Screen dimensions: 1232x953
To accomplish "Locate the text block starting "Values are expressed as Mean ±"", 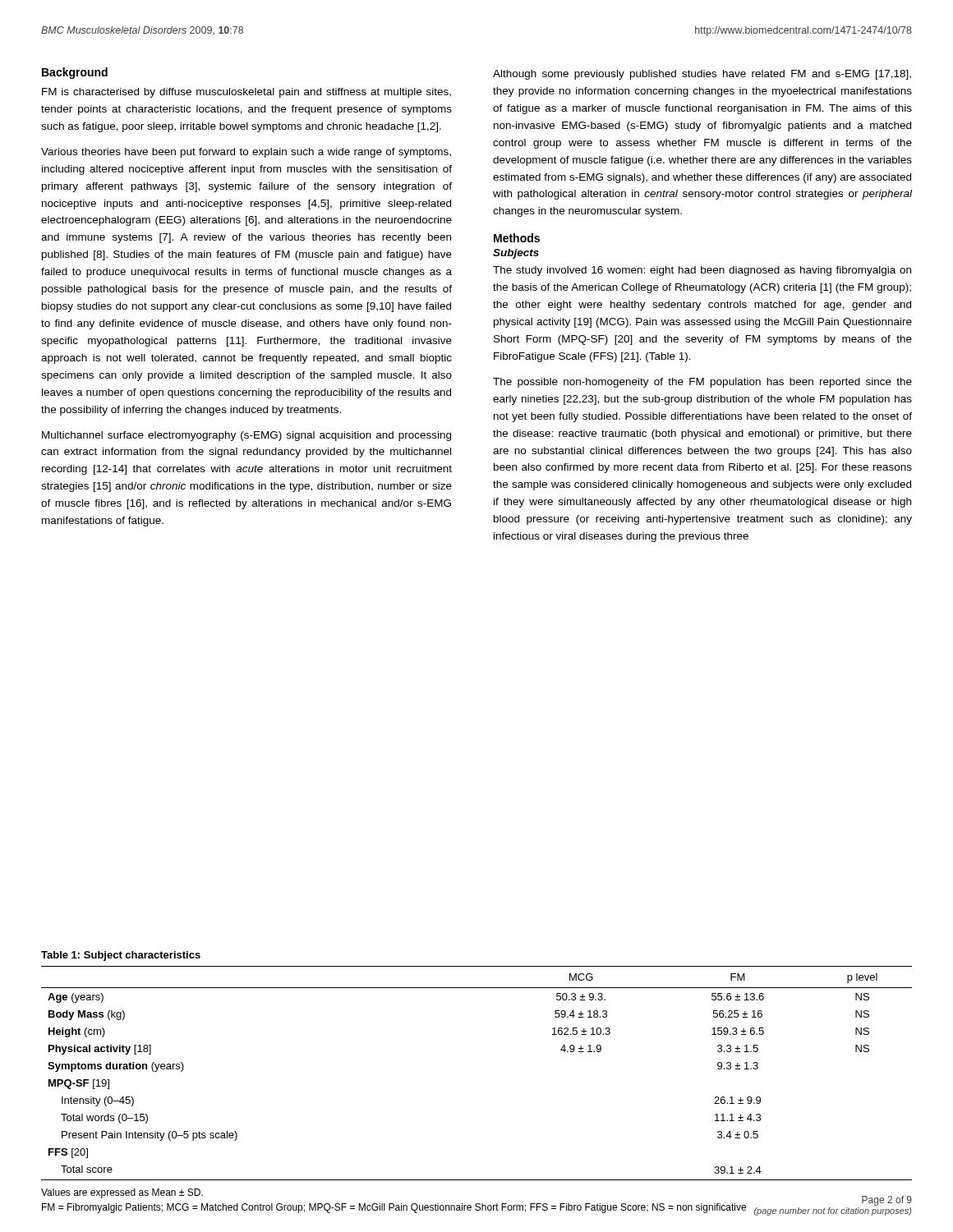I will click(x=394, y=1200).
